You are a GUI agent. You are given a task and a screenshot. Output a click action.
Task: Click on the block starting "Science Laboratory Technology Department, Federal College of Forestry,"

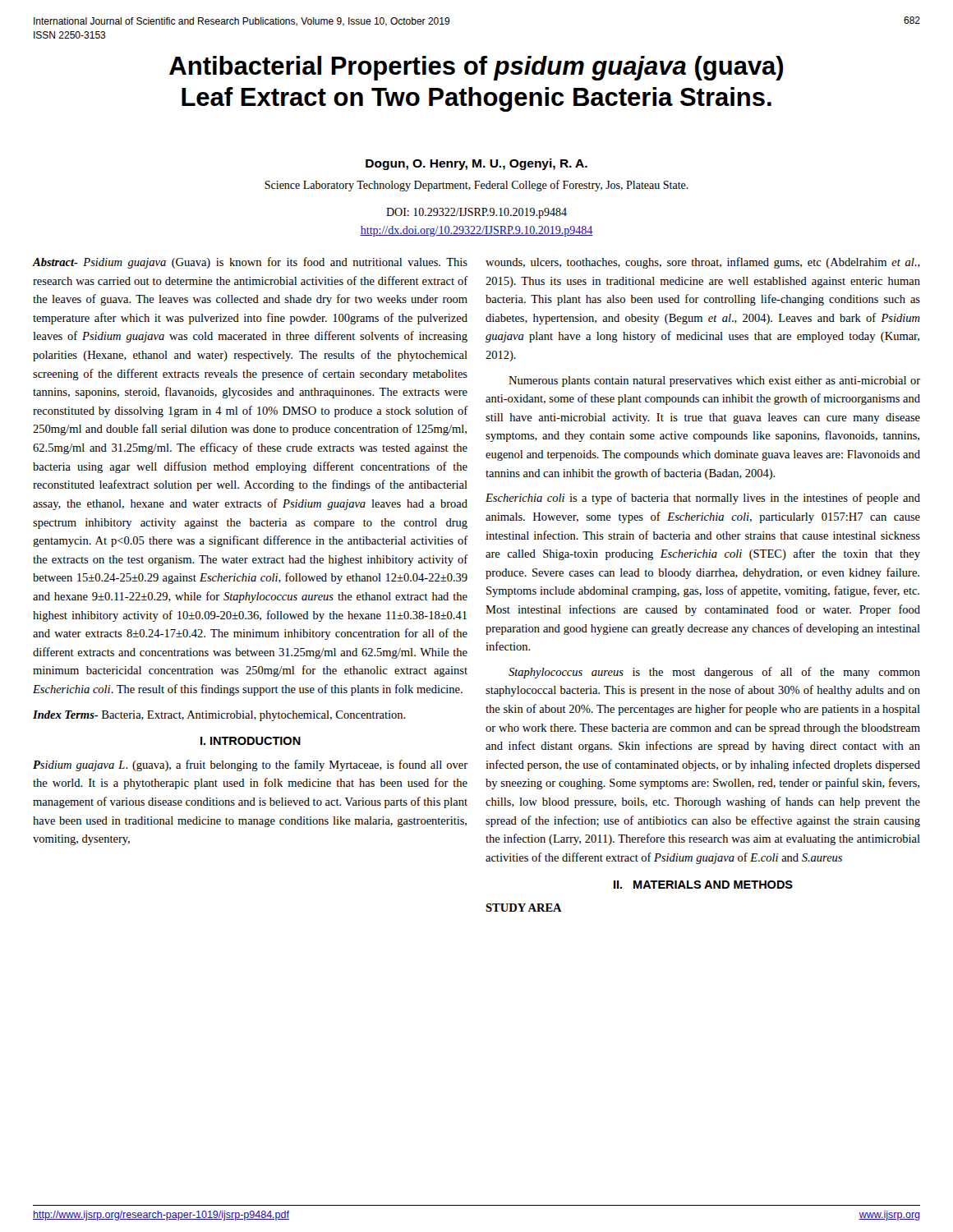[476, 185]
